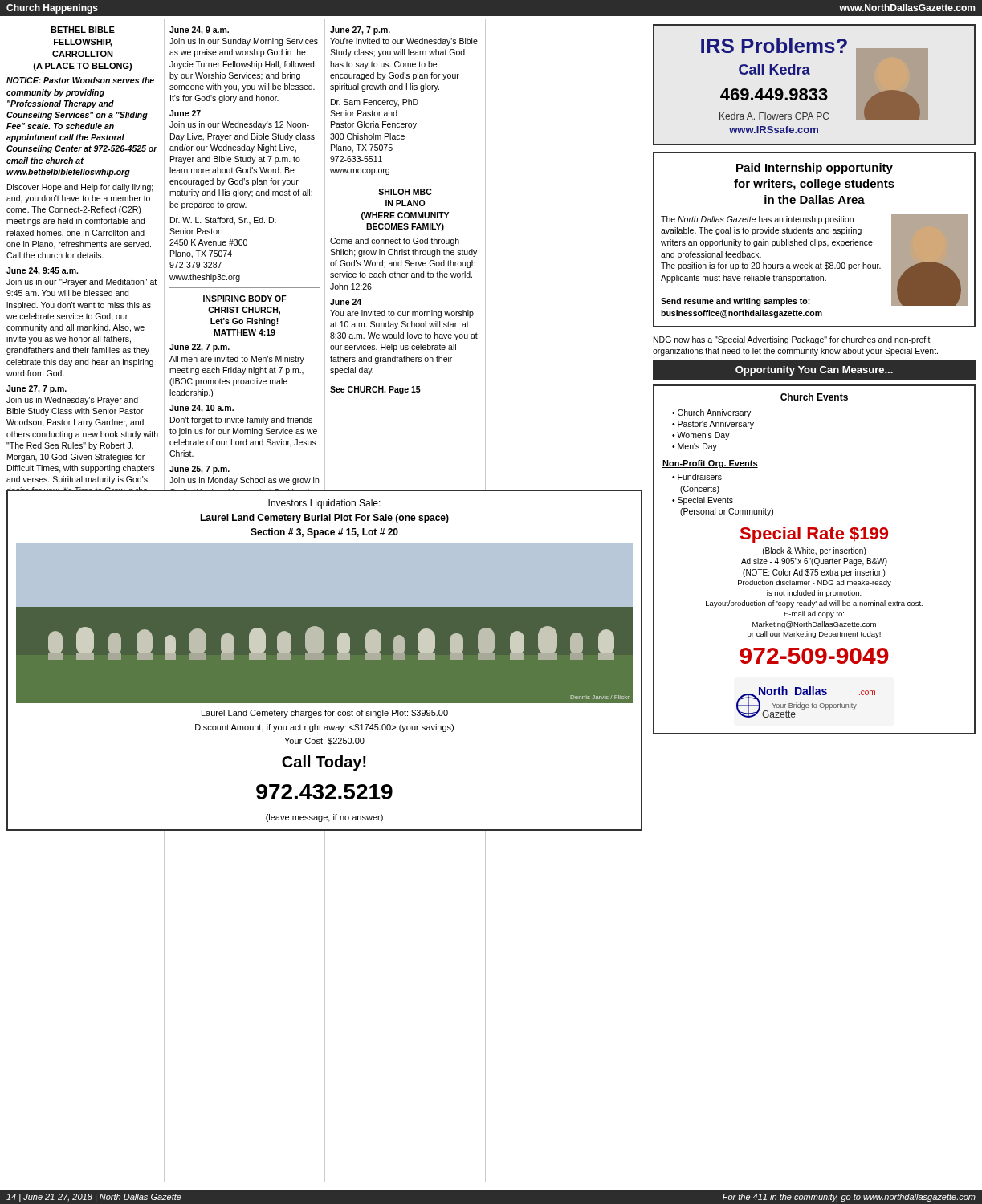Click on the text block containing "June 27, 7 p.m. Join us in Wednesday's"
The width and height of the screenshot is (982, 1204).
tap(82, 445)
